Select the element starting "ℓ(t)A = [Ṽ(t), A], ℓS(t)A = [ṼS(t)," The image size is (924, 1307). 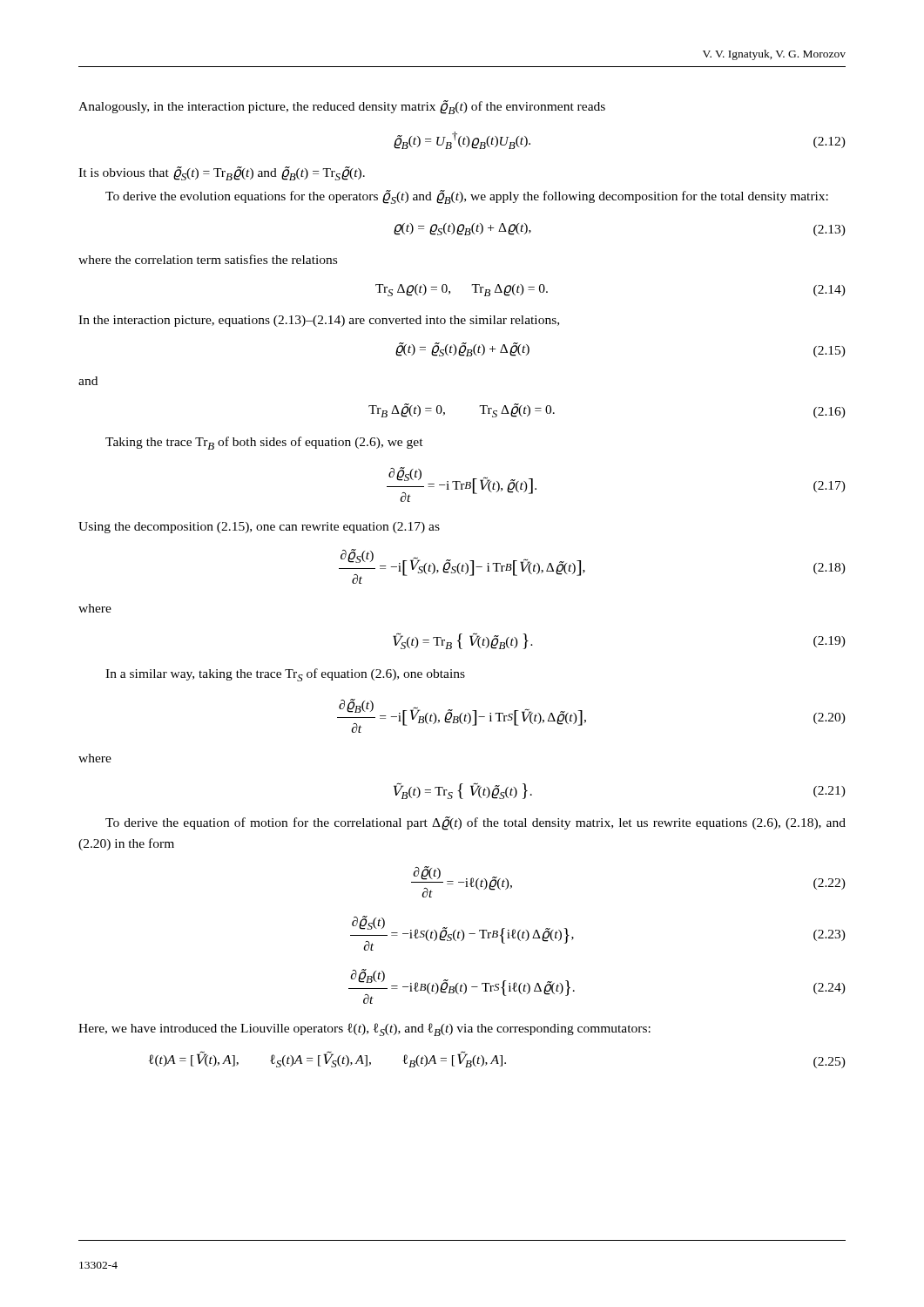coord(462,1061)
